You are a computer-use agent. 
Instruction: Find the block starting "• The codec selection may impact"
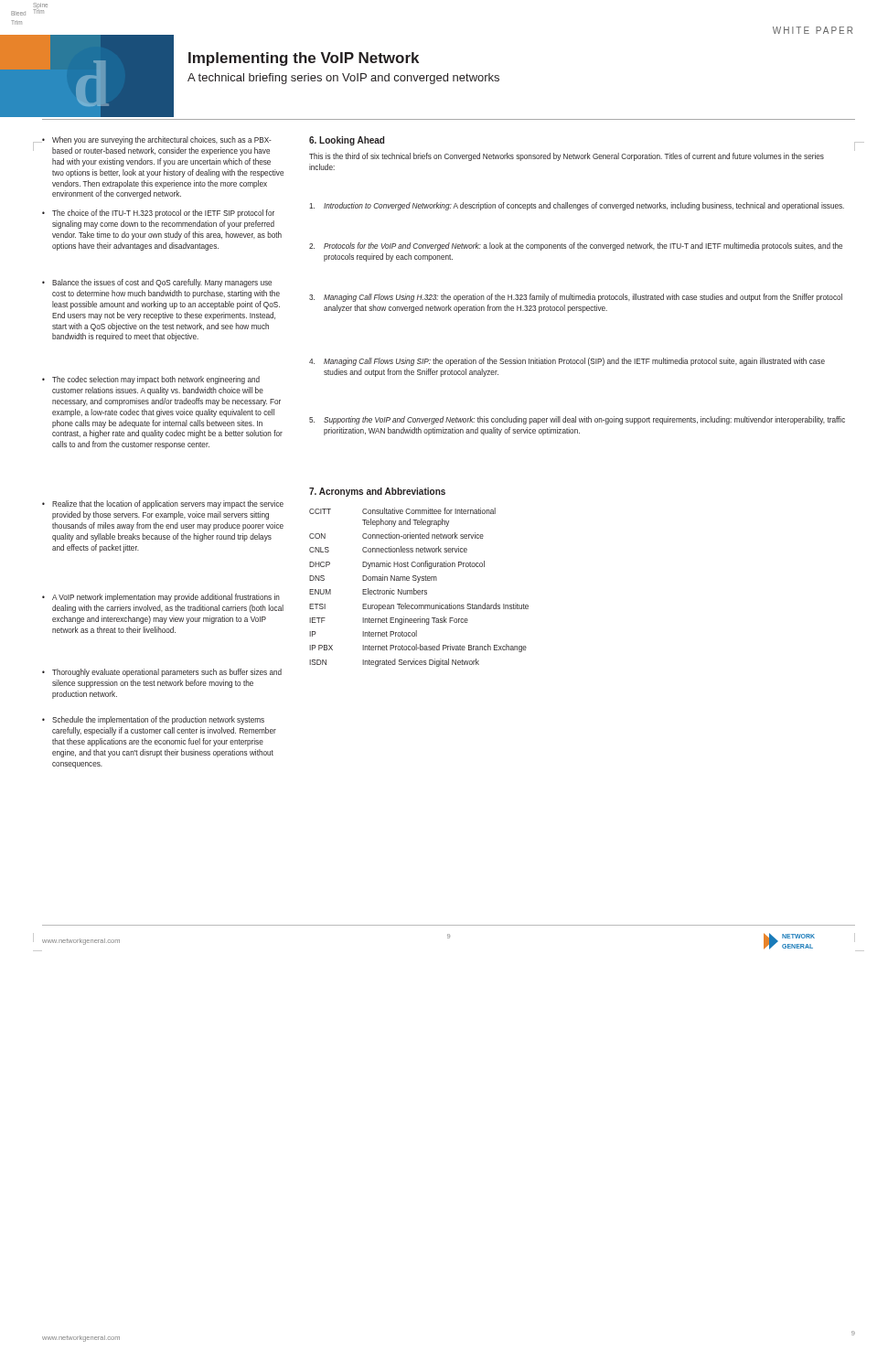tap(163, 413)
